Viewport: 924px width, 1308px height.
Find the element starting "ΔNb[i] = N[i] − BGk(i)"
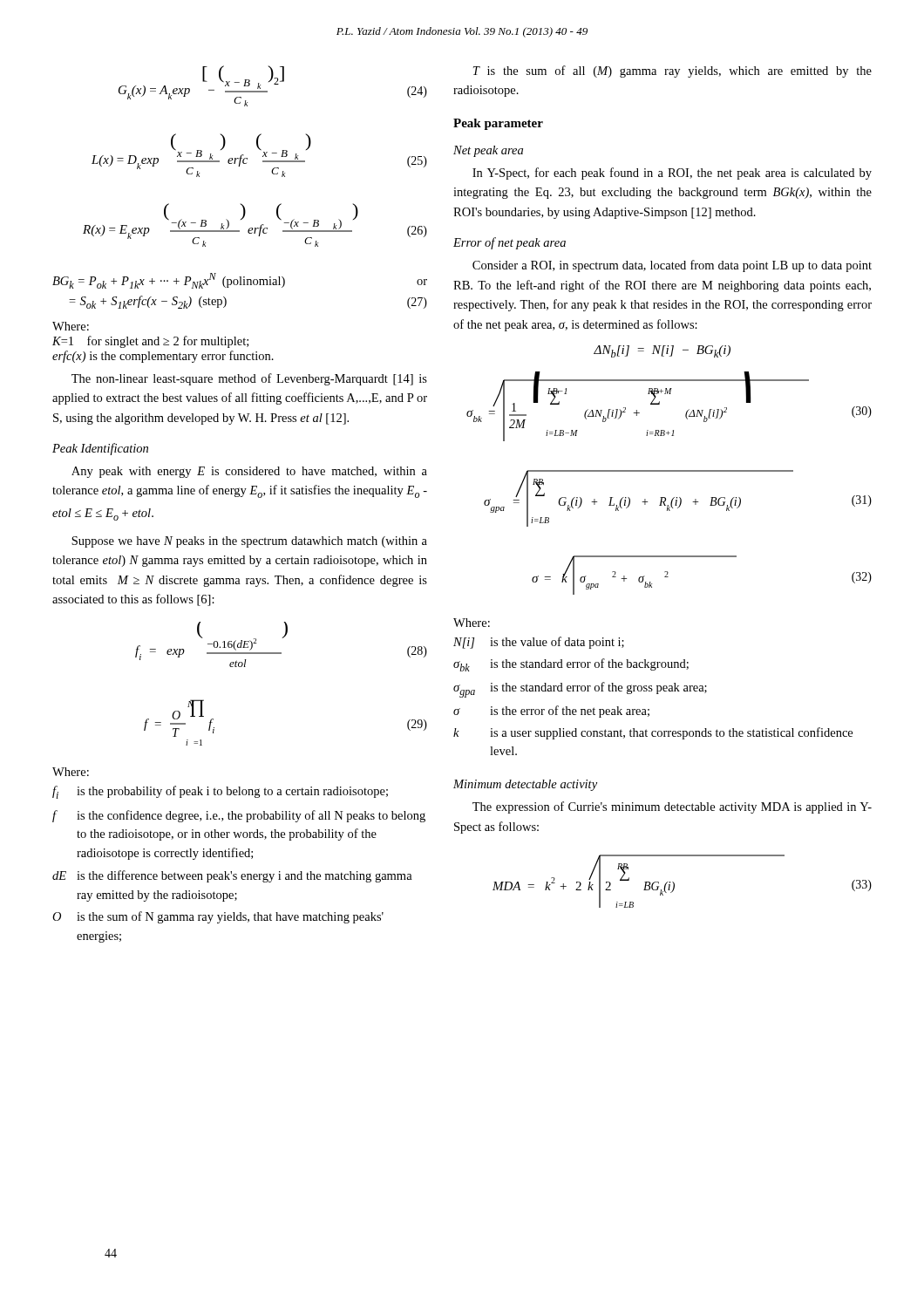(x=662, y=352)
